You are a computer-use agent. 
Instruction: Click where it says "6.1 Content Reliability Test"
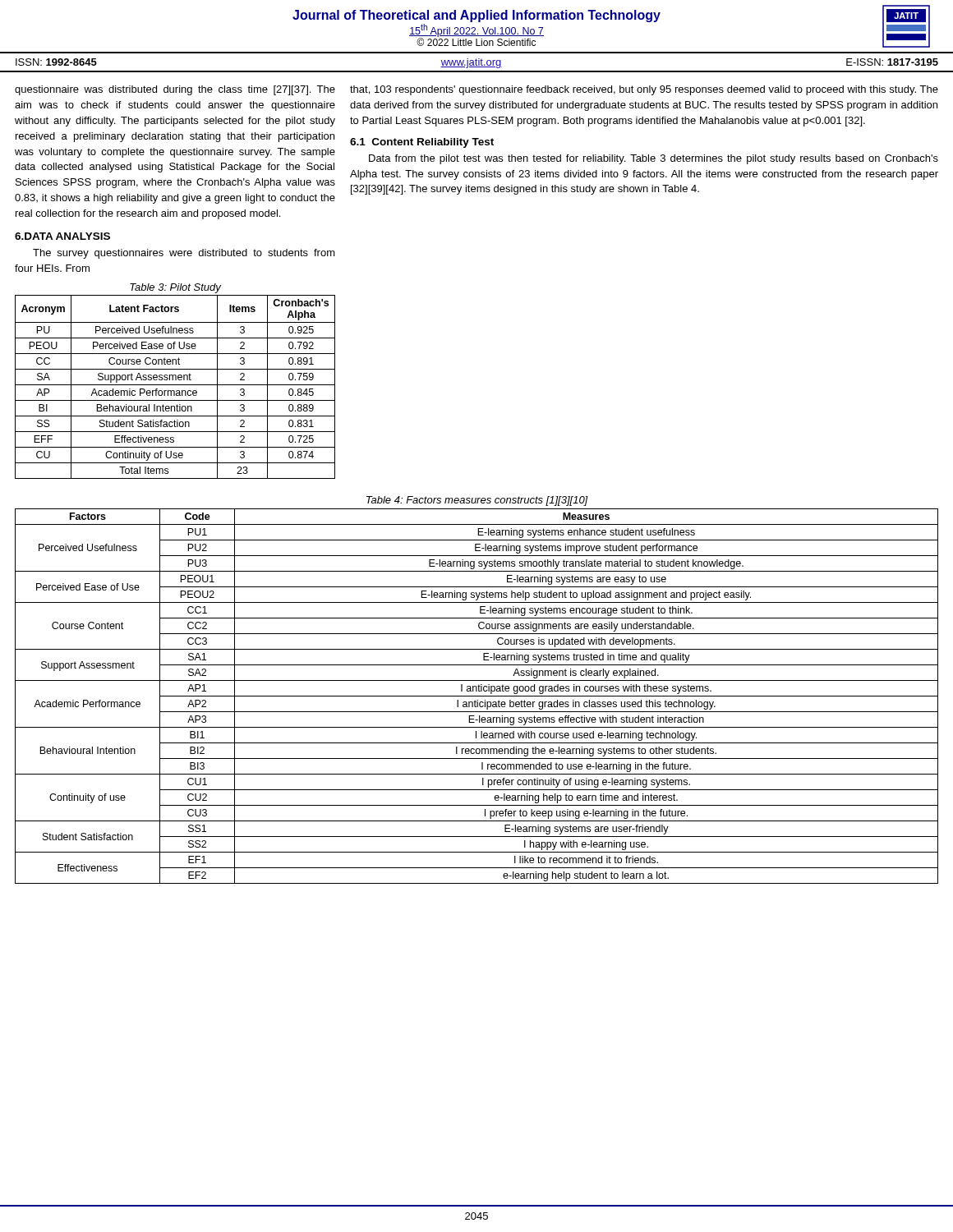422,141
